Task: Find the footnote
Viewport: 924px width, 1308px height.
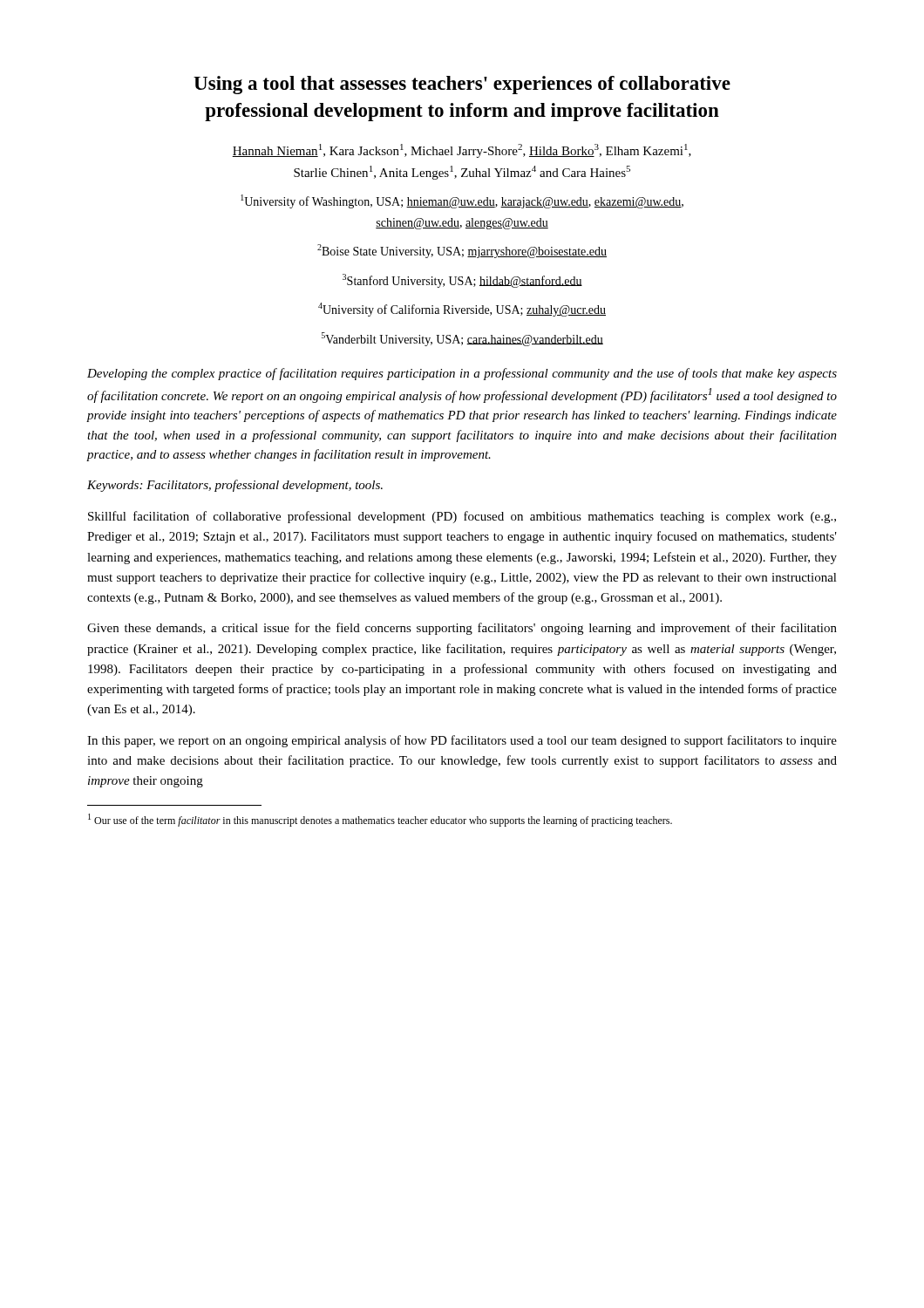Action: [x=380, y=820]
